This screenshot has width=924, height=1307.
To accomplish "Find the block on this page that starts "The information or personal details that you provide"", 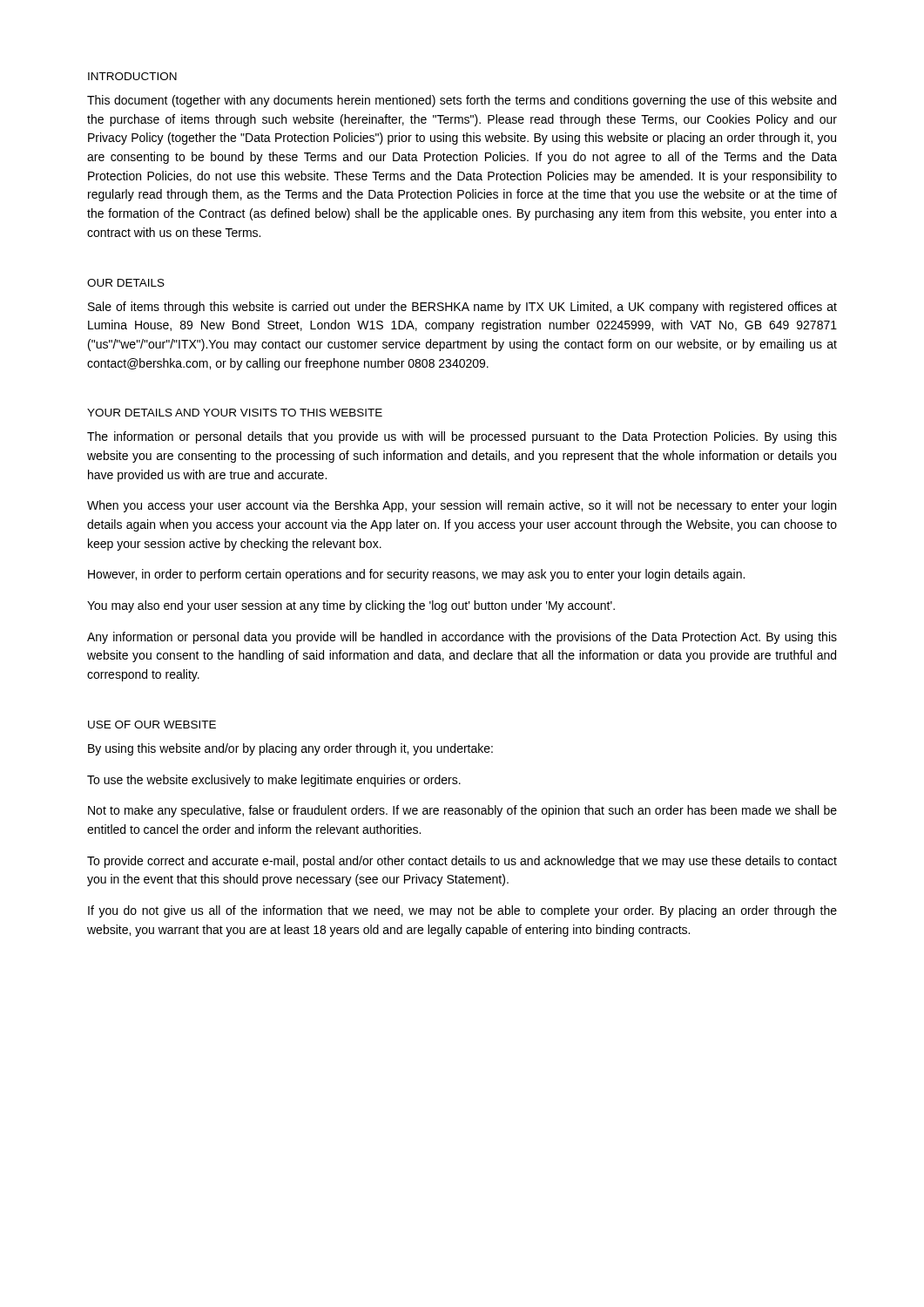I will click(x=462, y=456).
